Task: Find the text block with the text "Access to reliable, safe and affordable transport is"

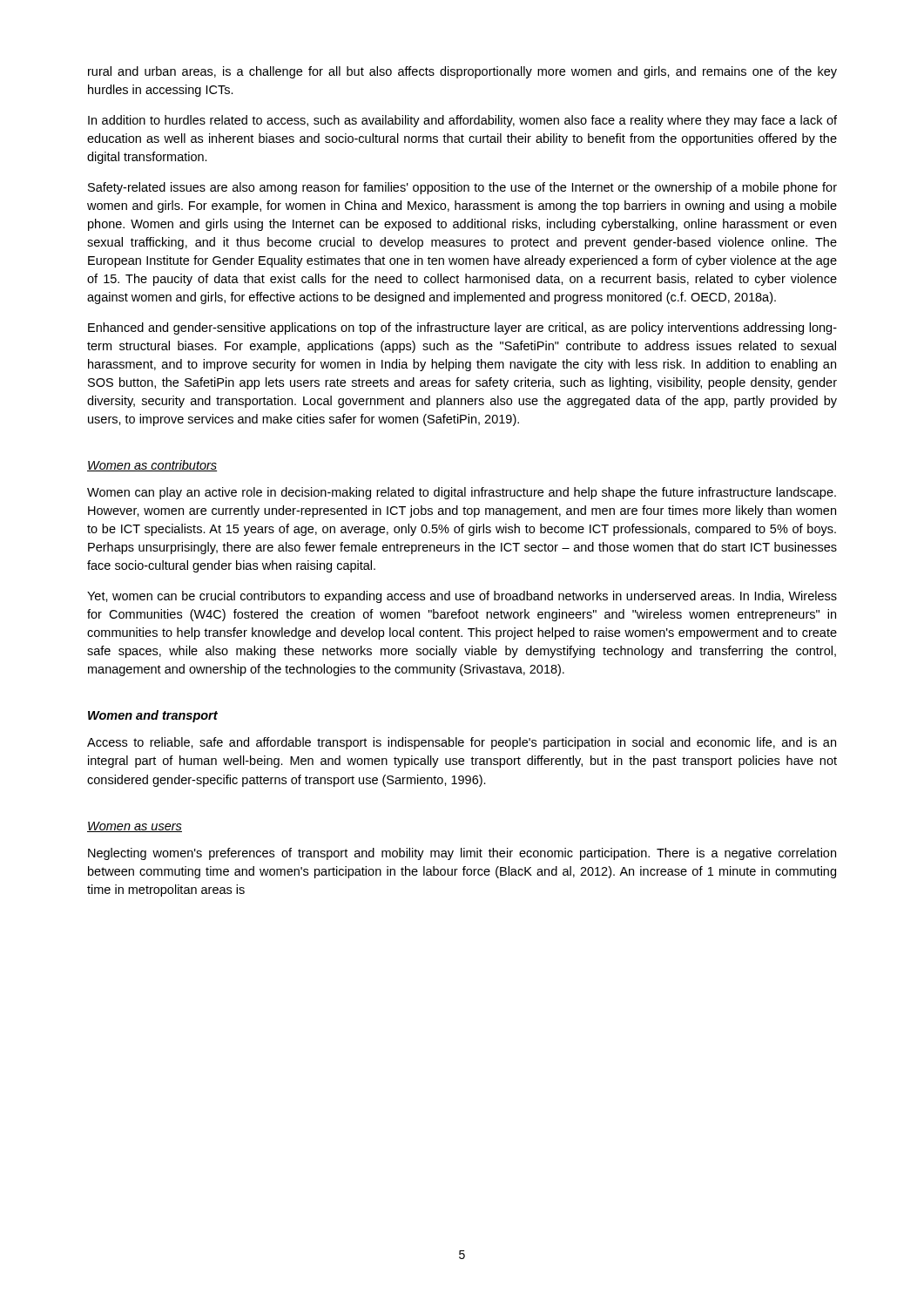Action: tap(462, 761)
